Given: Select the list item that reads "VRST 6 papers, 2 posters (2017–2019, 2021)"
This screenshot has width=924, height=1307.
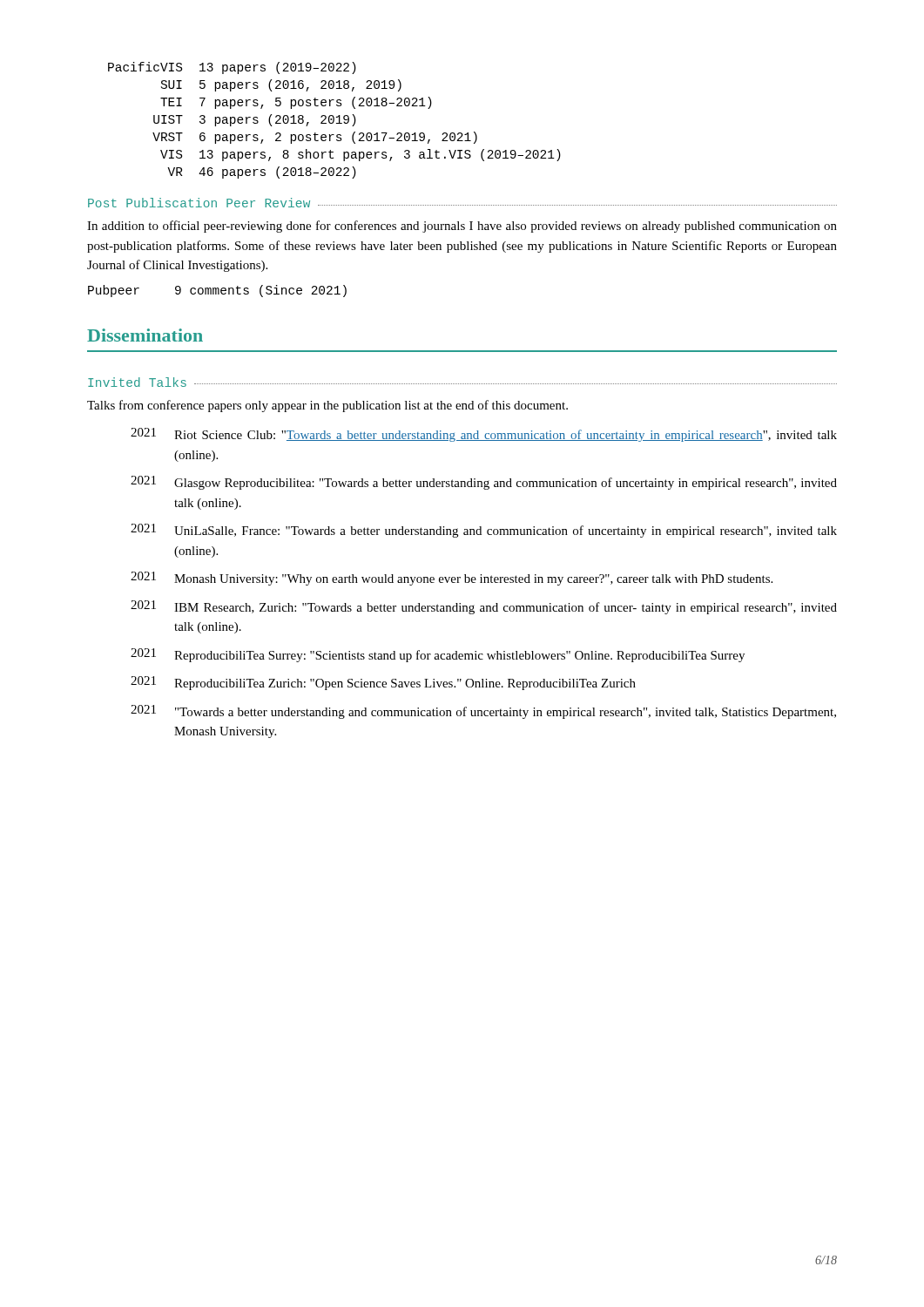Looking at the screenshot, I should [x=462, y=138].
